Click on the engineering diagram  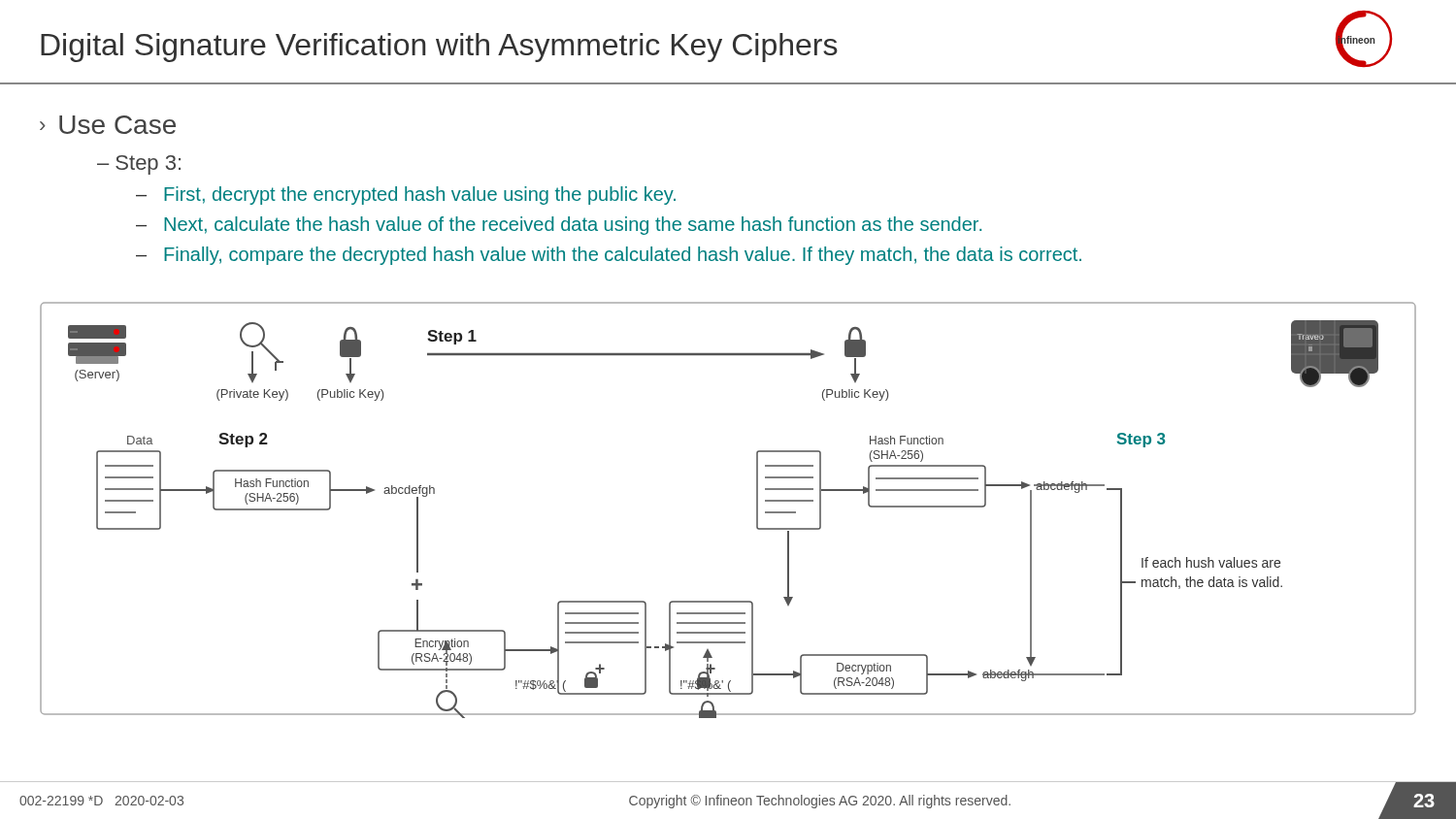[x=728, y=509]
